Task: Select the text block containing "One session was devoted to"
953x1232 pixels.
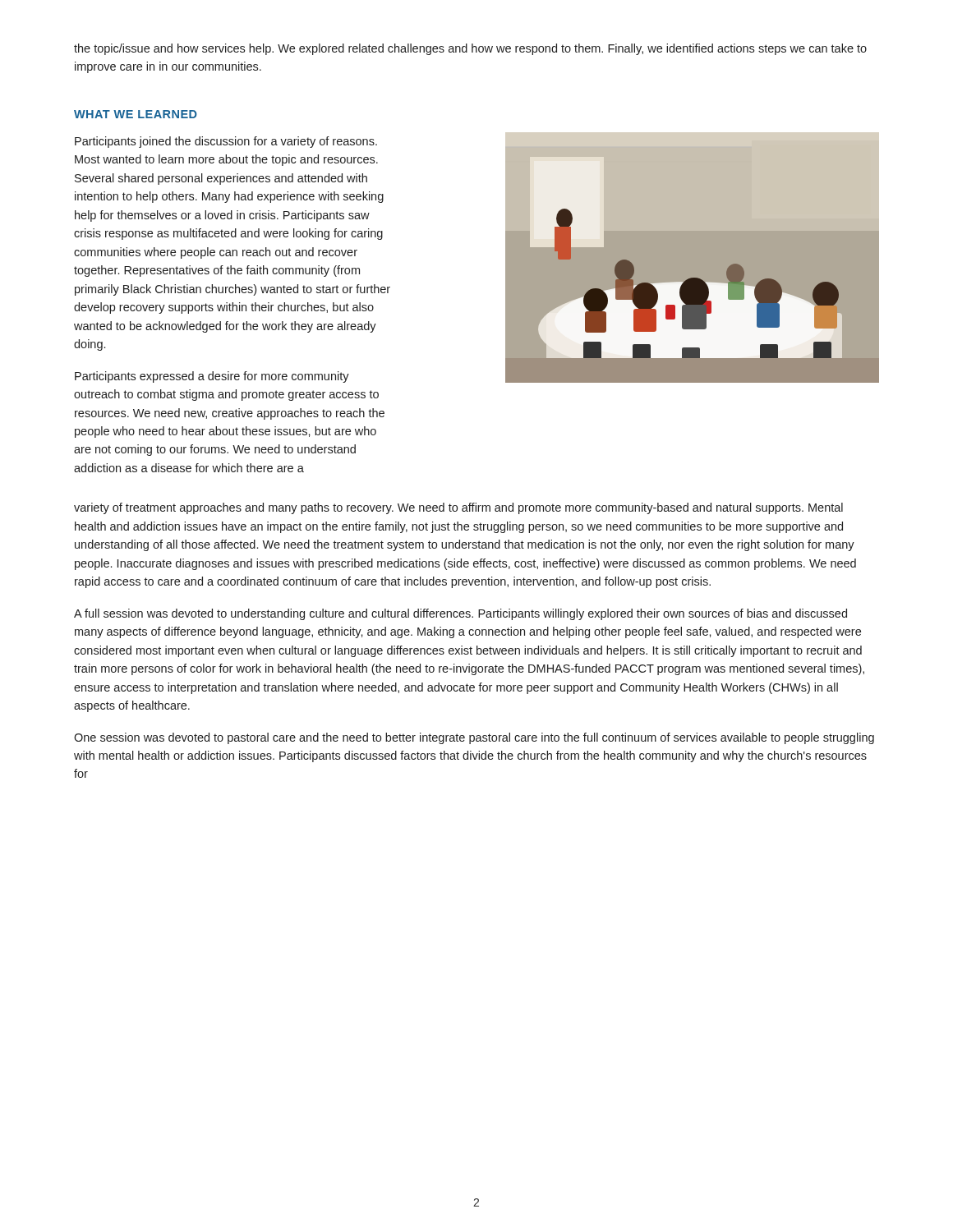Action: [474, 756]
